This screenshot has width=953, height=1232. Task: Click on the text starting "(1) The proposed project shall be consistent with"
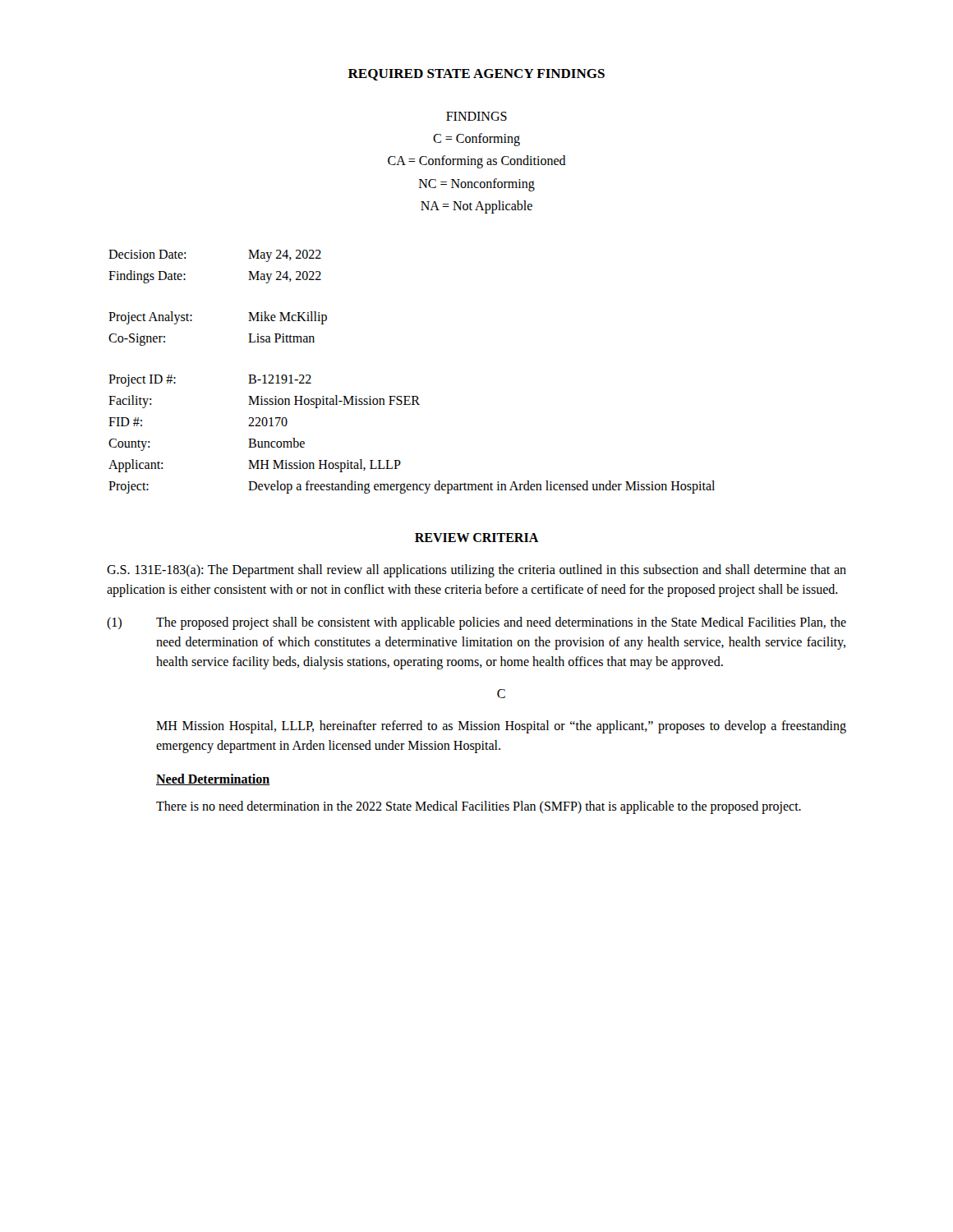click(x=476, y=642)
